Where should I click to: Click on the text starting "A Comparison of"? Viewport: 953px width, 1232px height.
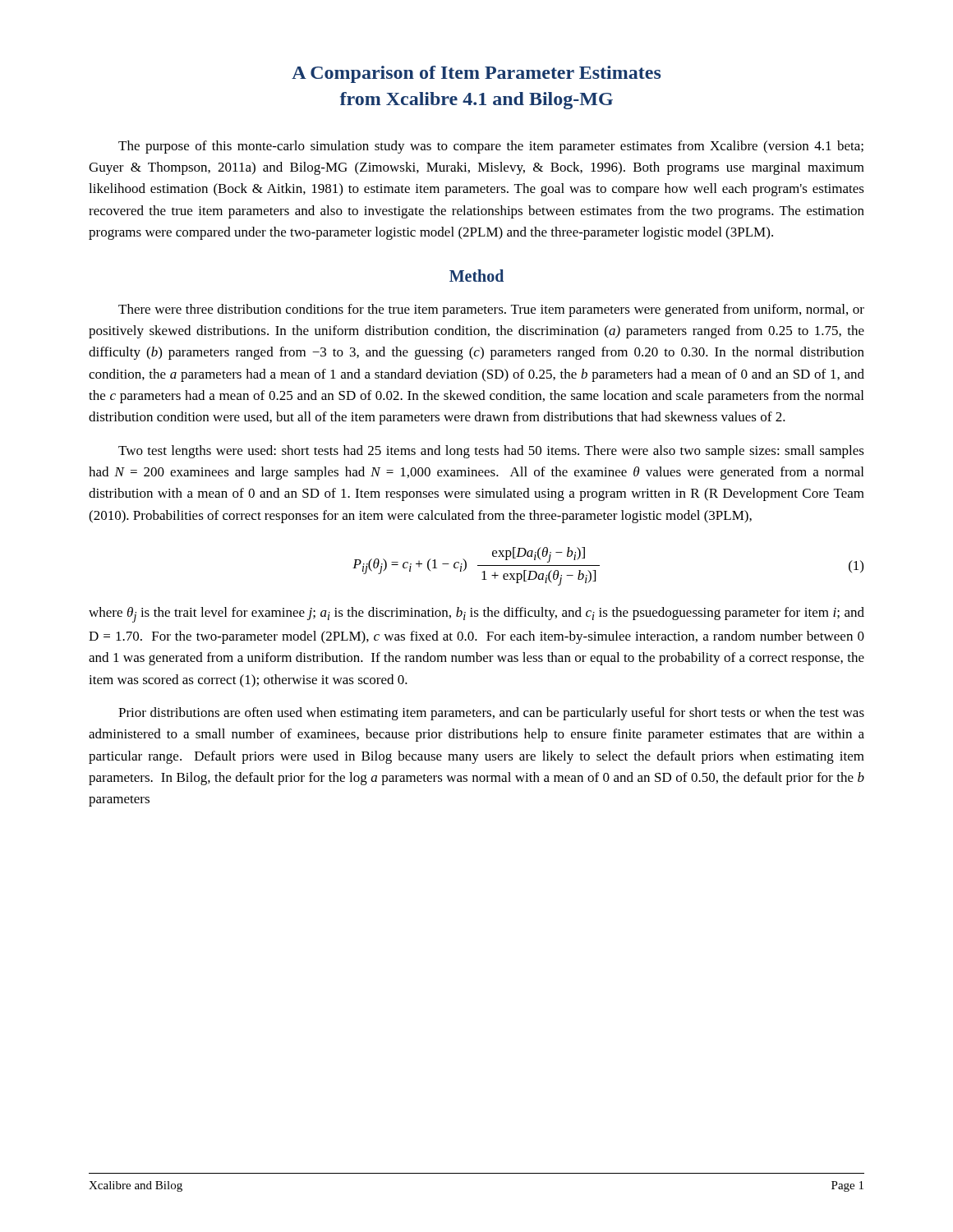coord(476,86)
